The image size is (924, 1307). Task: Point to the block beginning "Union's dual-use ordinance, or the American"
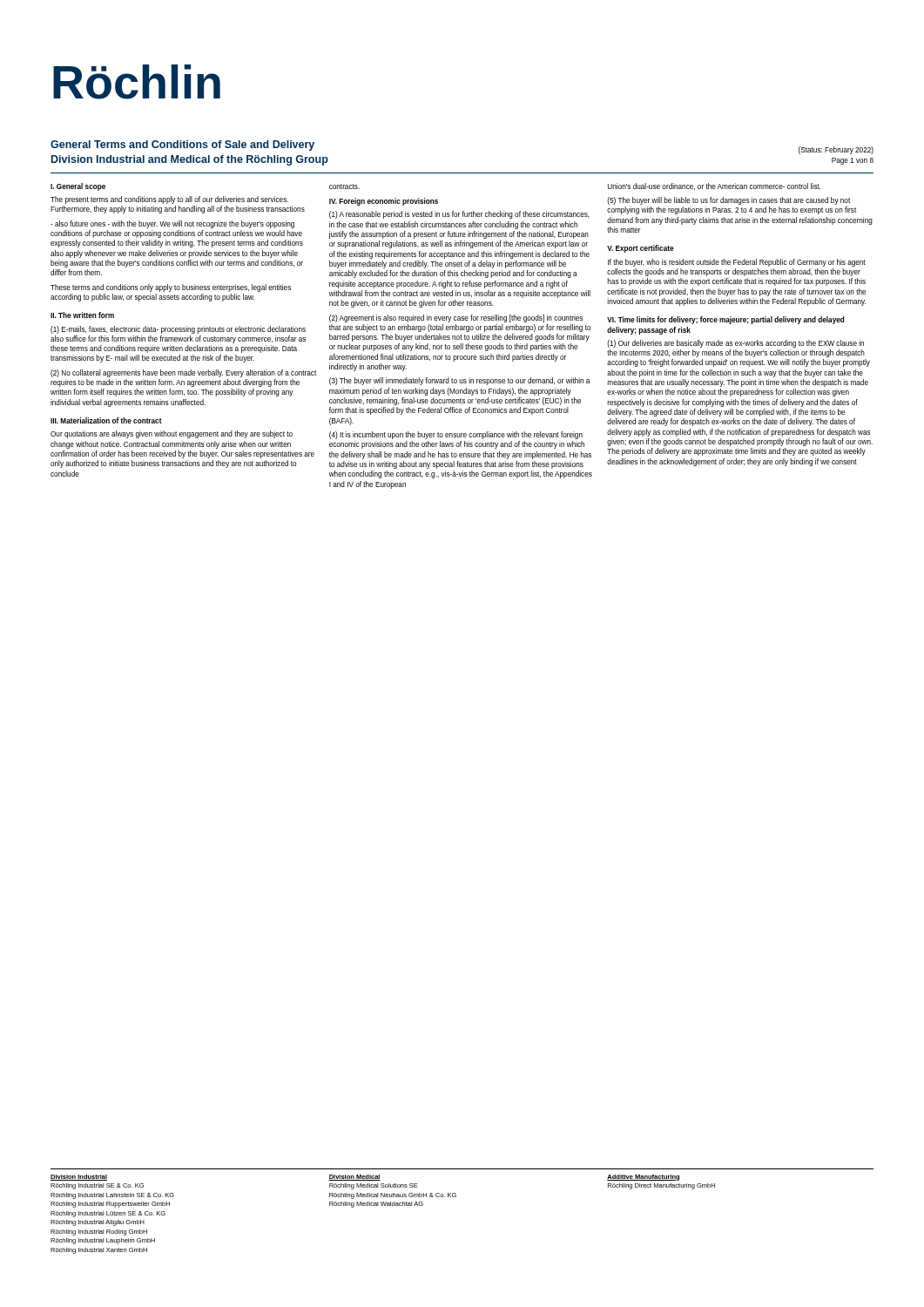(740, 209)
